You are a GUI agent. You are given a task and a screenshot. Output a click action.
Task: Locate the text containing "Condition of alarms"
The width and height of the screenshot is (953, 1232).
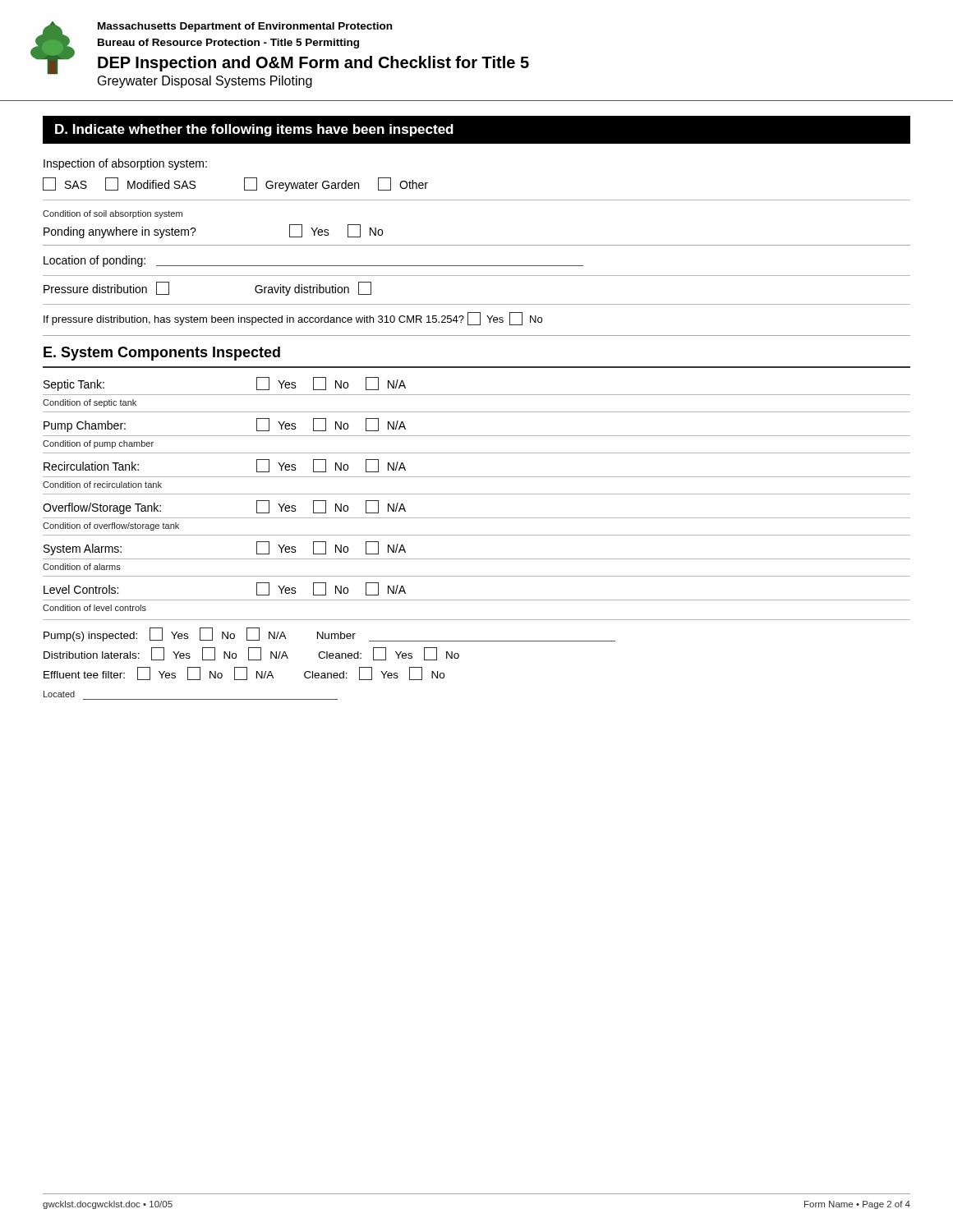82,567
